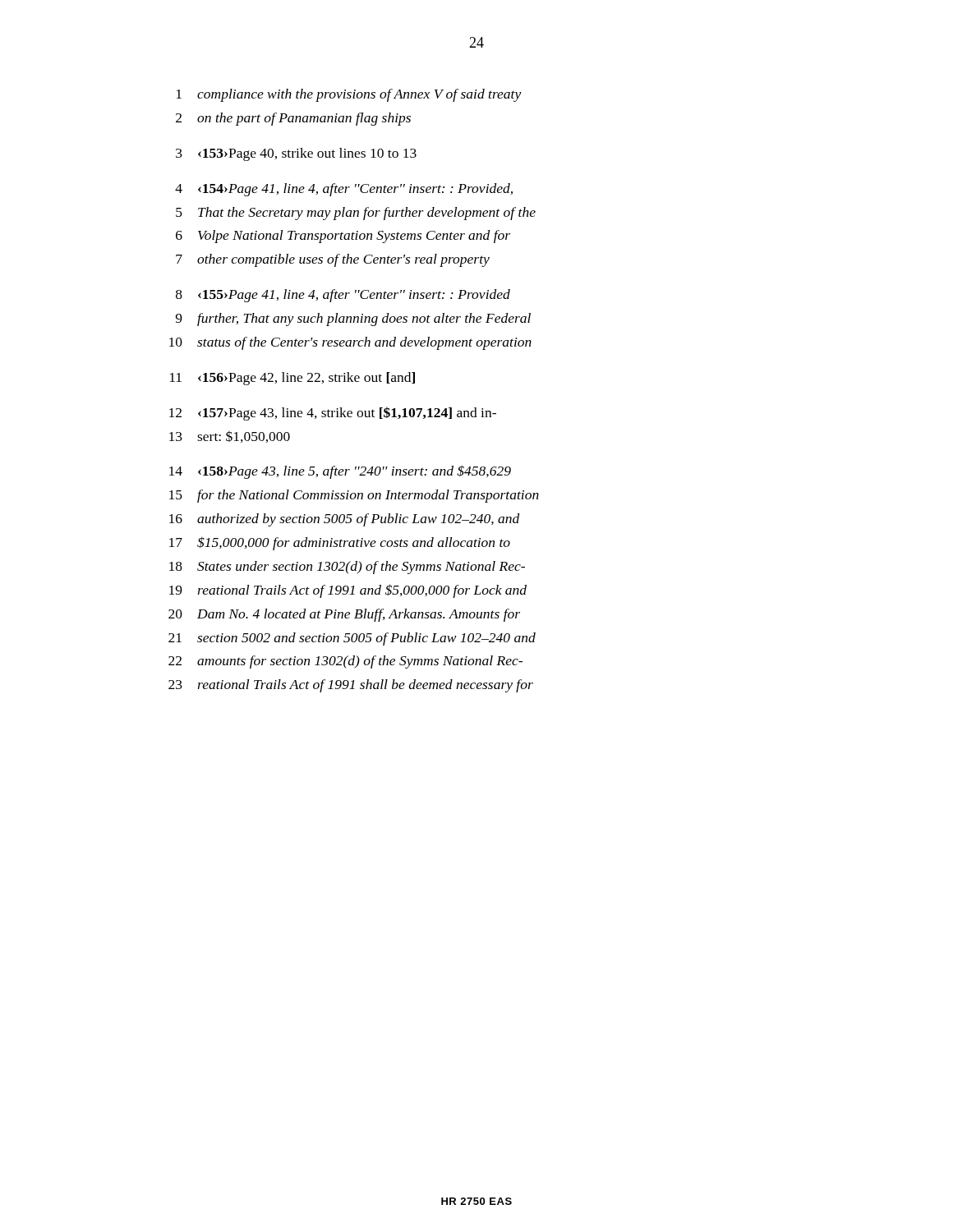Select the element starting "15 for the National"
953x1232 pixels.
pos(348,495)
